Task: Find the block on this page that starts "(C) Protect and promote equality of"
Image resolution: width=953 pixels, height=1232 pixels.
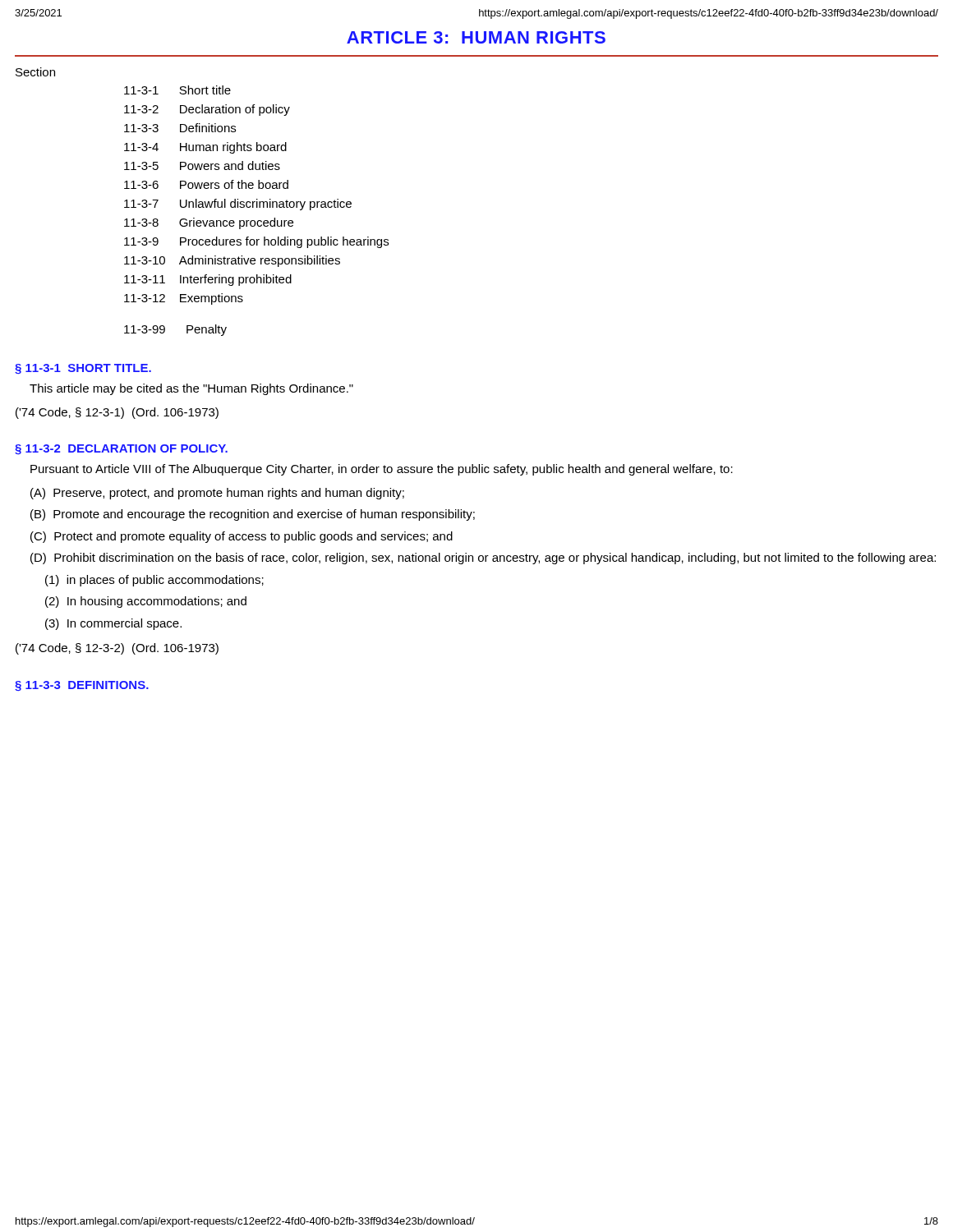Action: pos(241,535)
